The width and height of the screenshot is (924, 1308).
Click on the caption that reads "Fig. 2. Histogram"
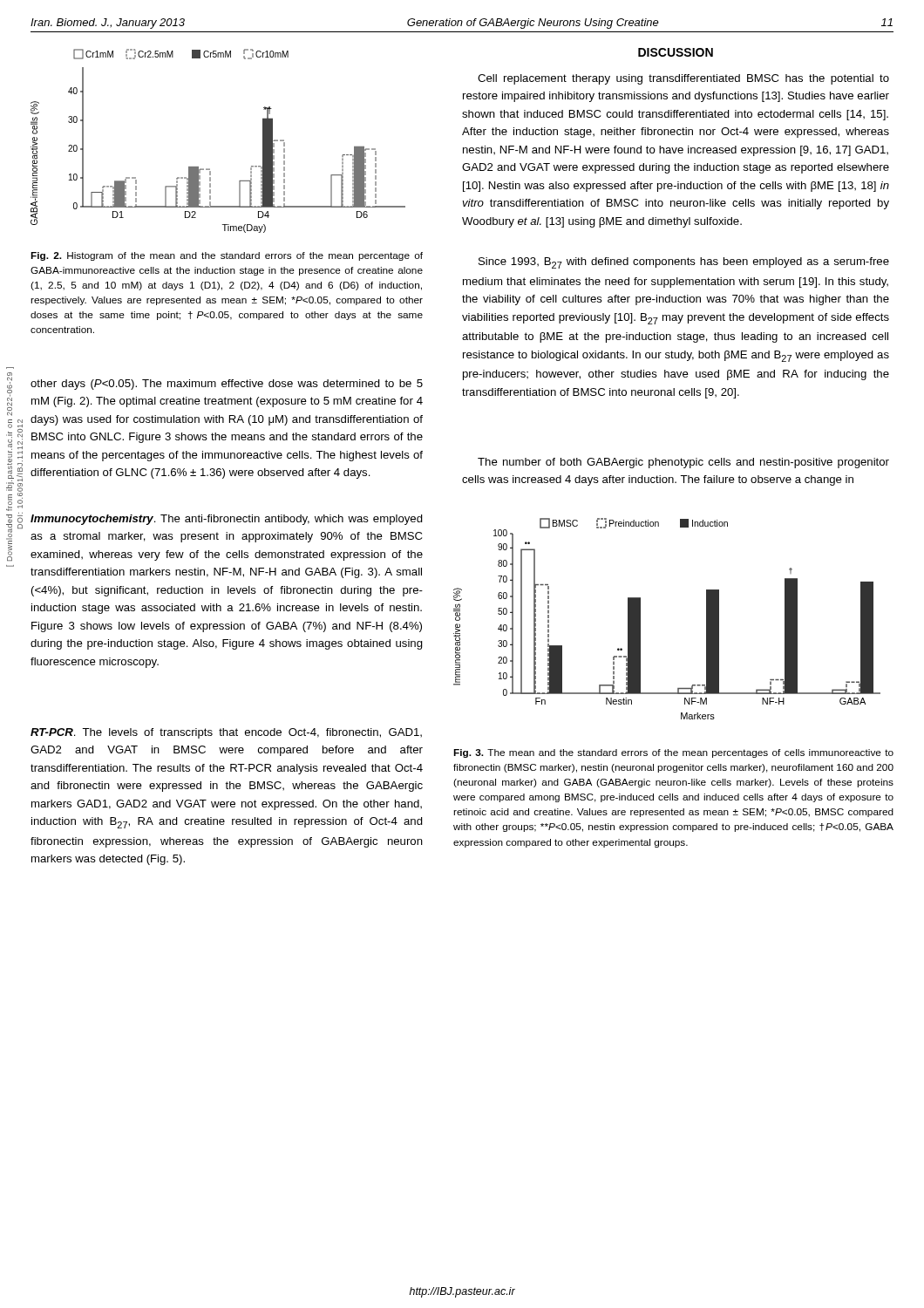[227, 293]
